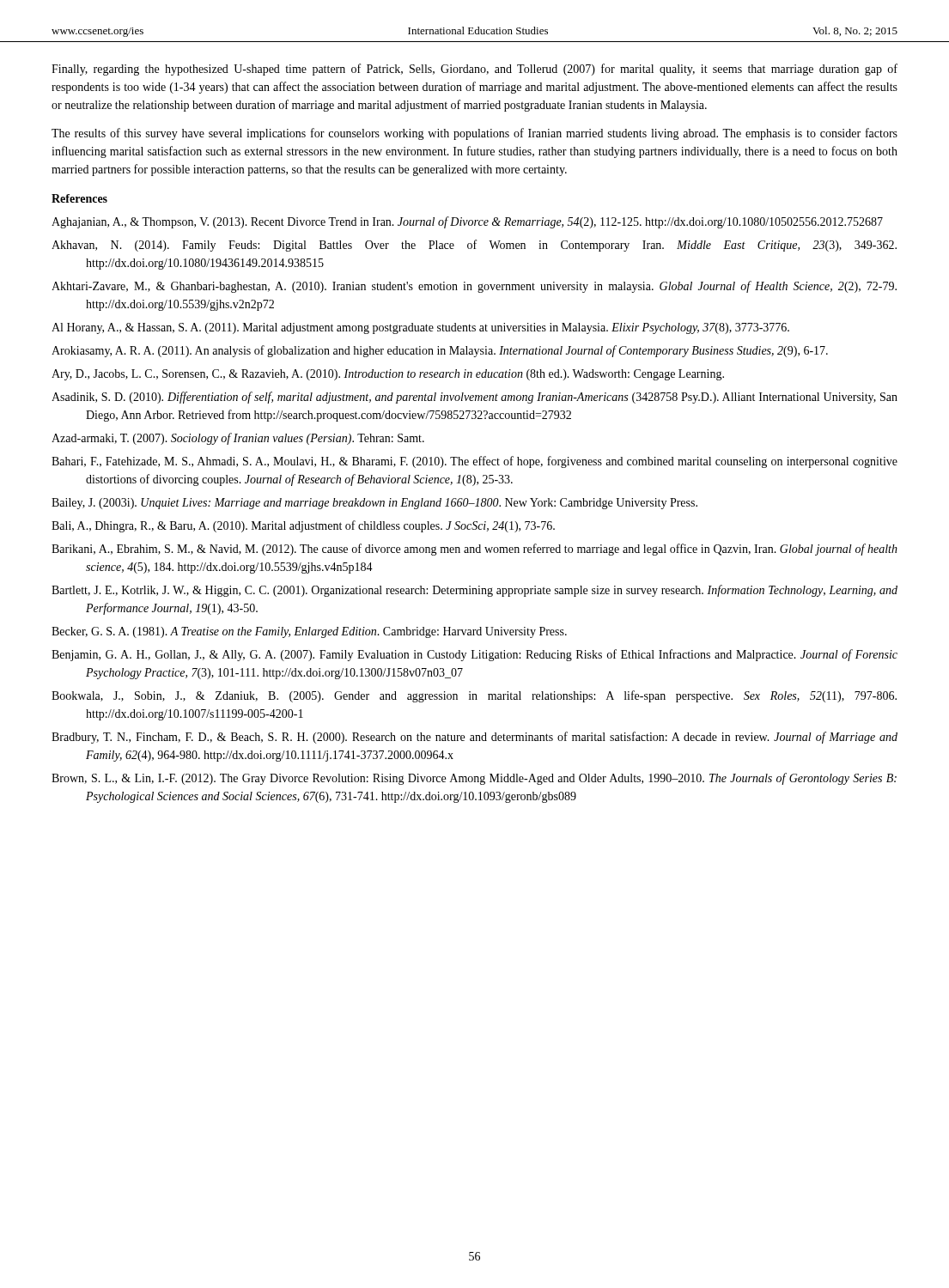Point to the block beginning "Aghajanian, A., & Thompson, V. (2013)."
The height and width of the screenshot is (1288, 949).
[x=467, y=222]
